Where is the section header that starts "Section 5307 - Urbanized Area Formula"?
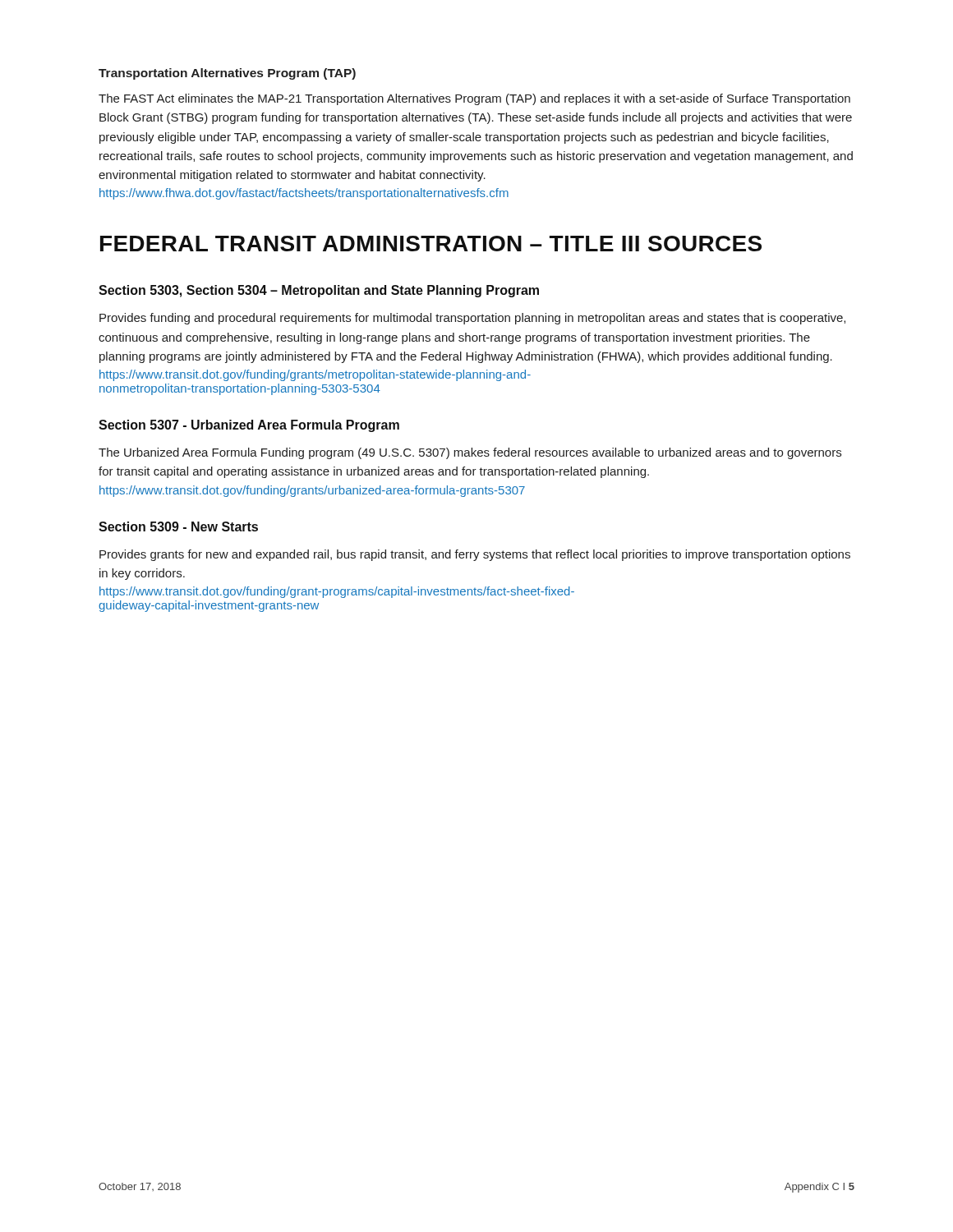 point(249,425)
